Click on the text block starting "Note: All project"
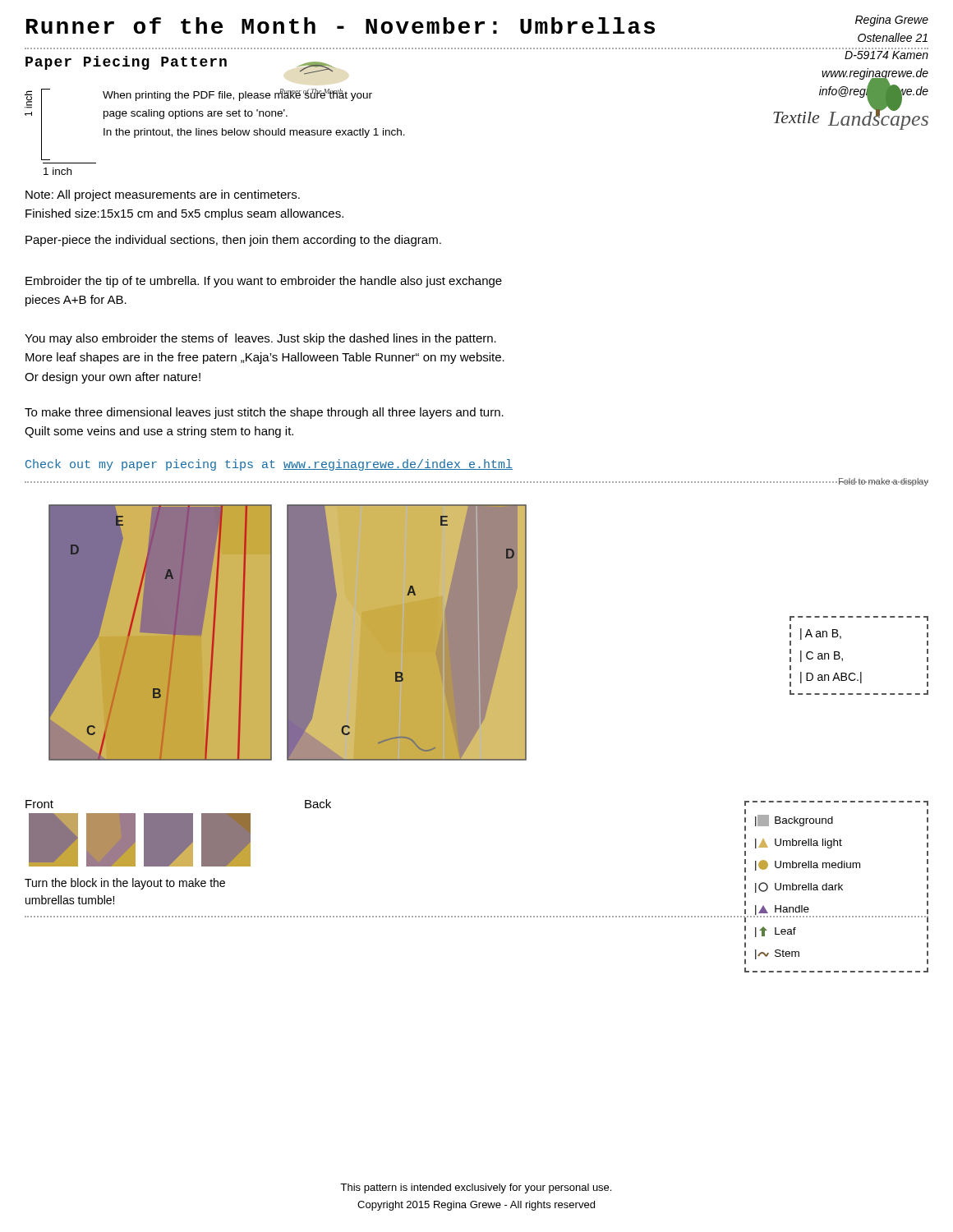The image size is (953, 1232). 185,204
